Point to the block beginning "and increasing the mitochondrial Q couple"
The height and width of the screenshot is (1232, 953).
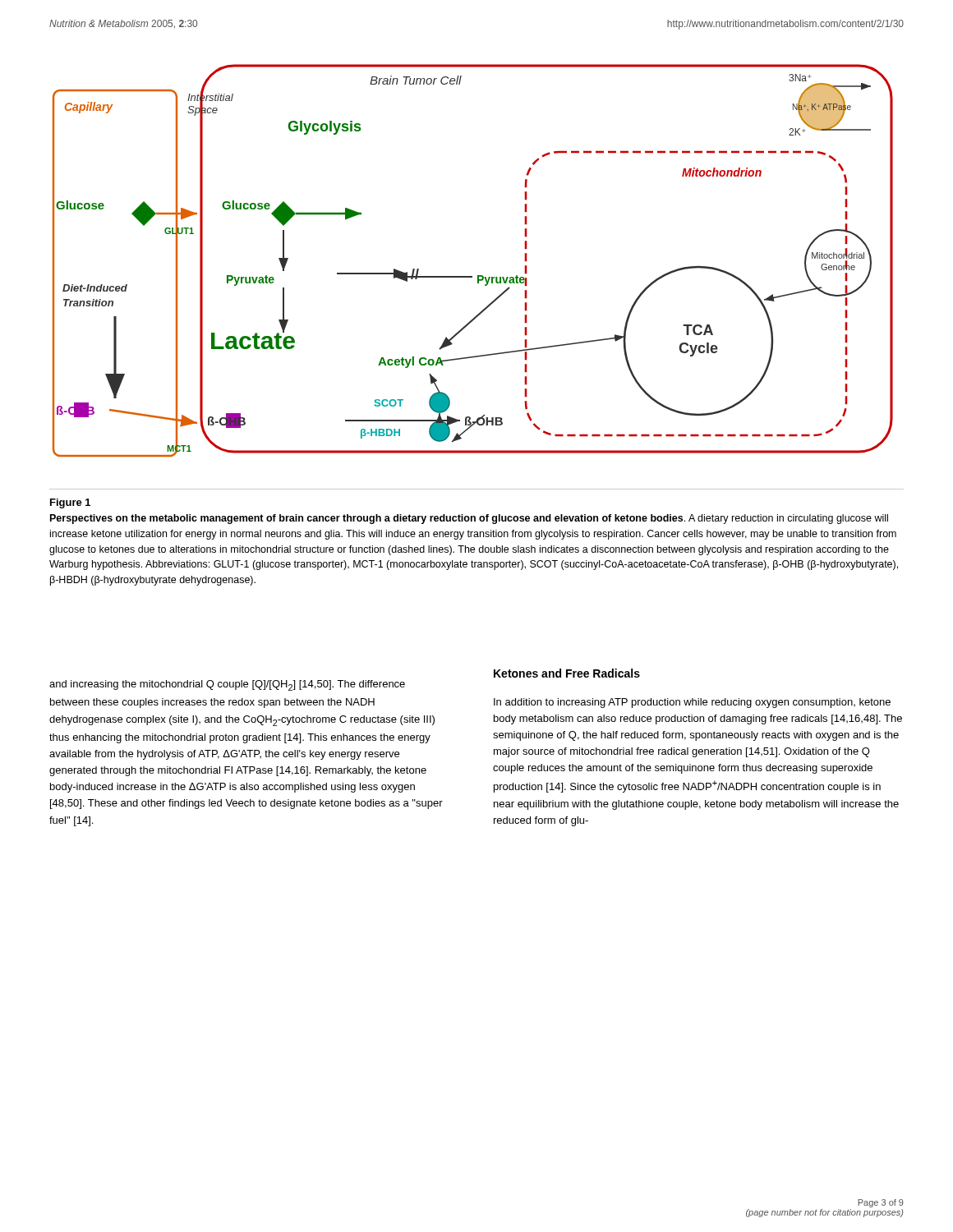(x=246, y=752)
